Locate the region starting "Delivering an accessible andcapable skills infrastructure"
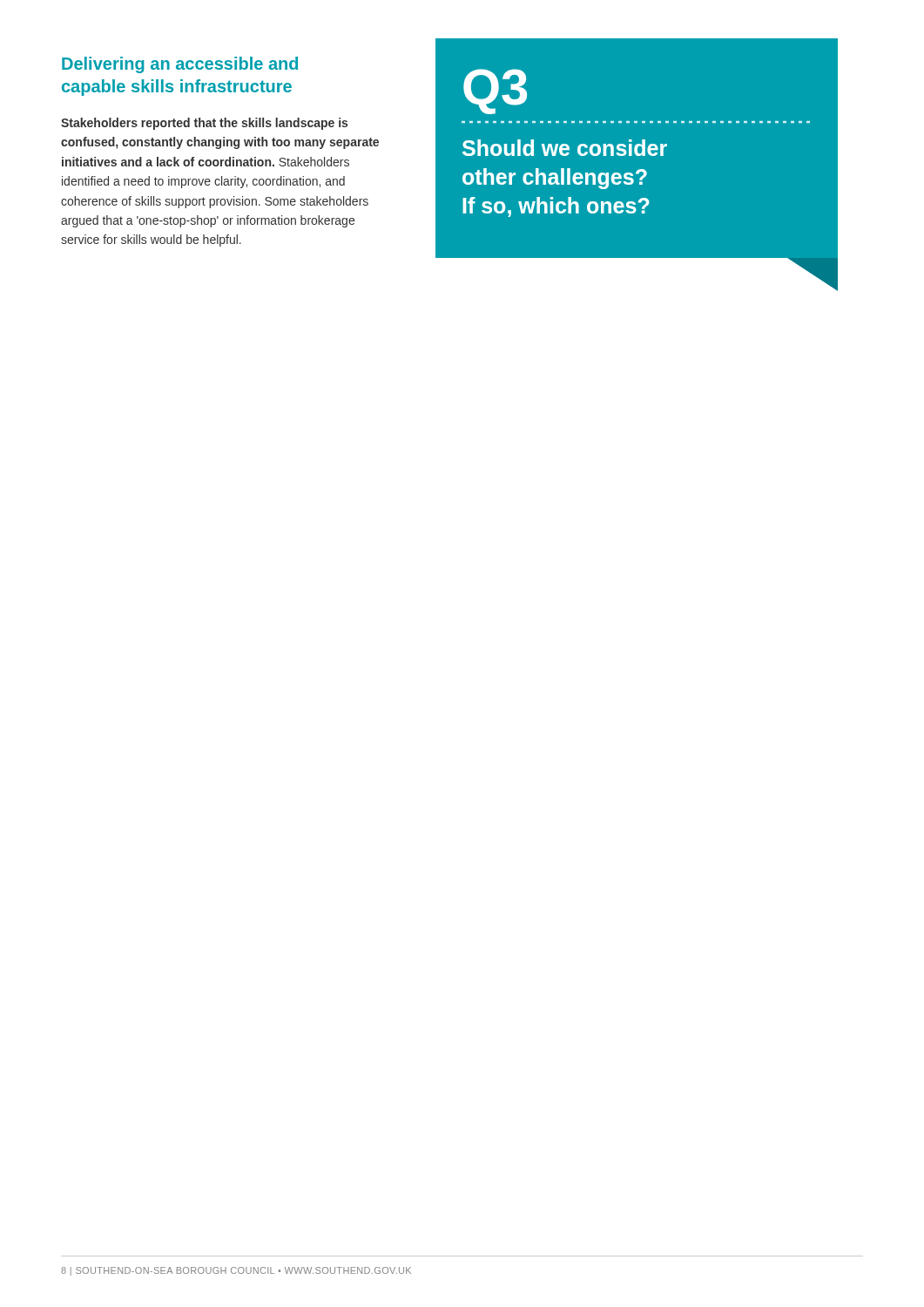This screenshot has width=924, height=1307. click(180, 75)
